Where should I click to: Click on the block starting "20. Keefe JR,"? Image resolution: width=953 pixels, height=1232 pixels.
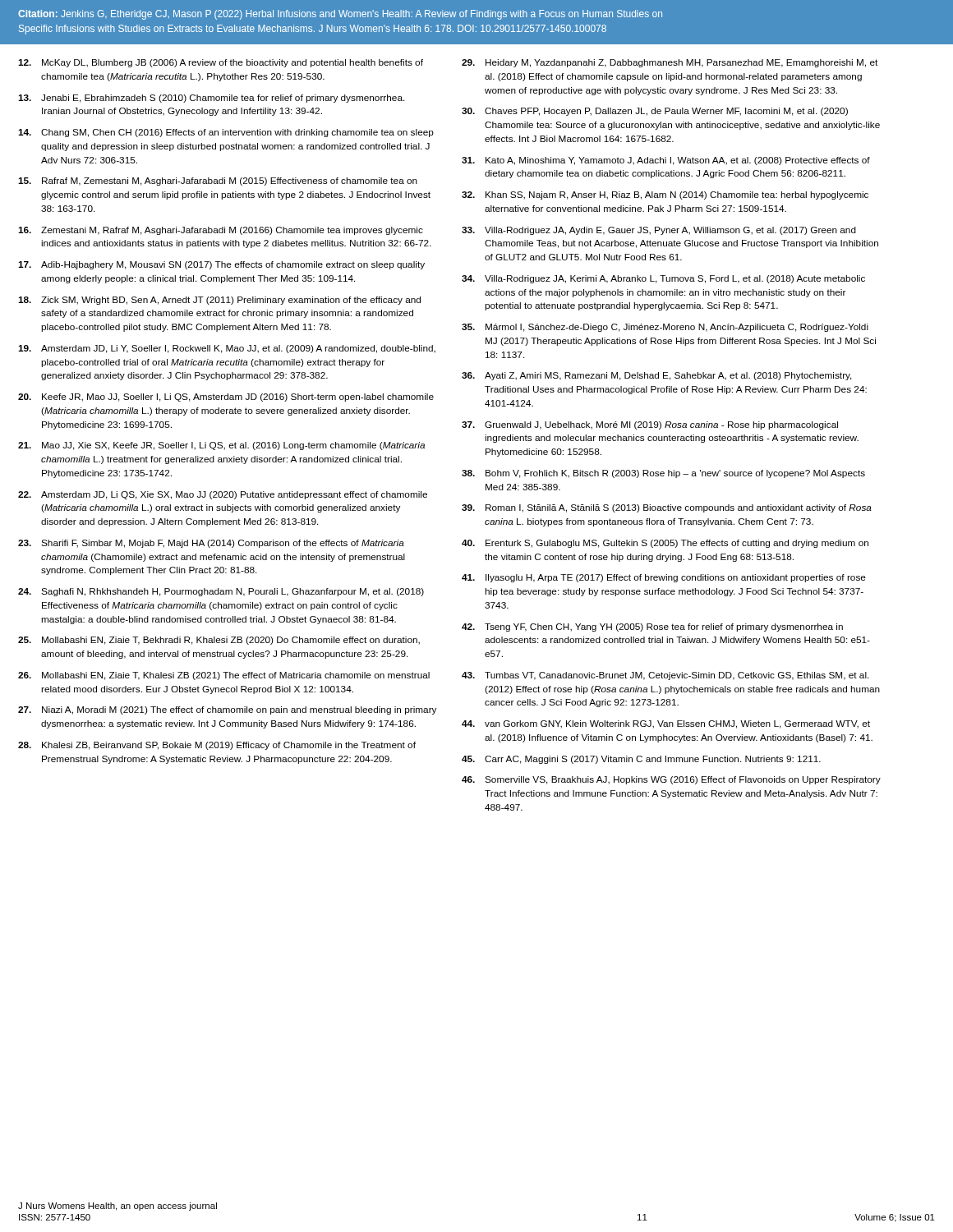click(x=228, y=411)
